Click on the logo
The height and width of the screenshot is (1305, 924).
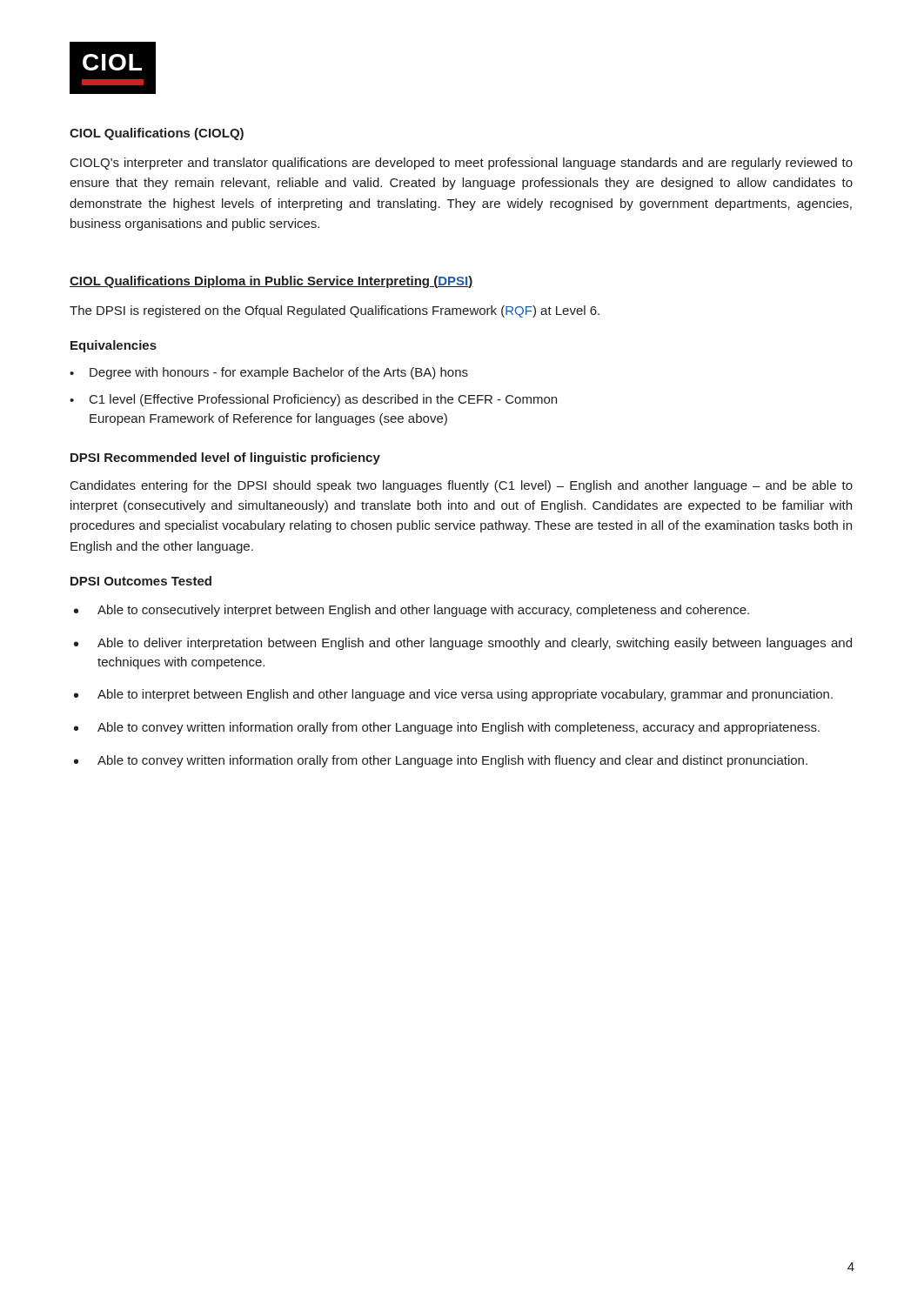pos(461,68)
